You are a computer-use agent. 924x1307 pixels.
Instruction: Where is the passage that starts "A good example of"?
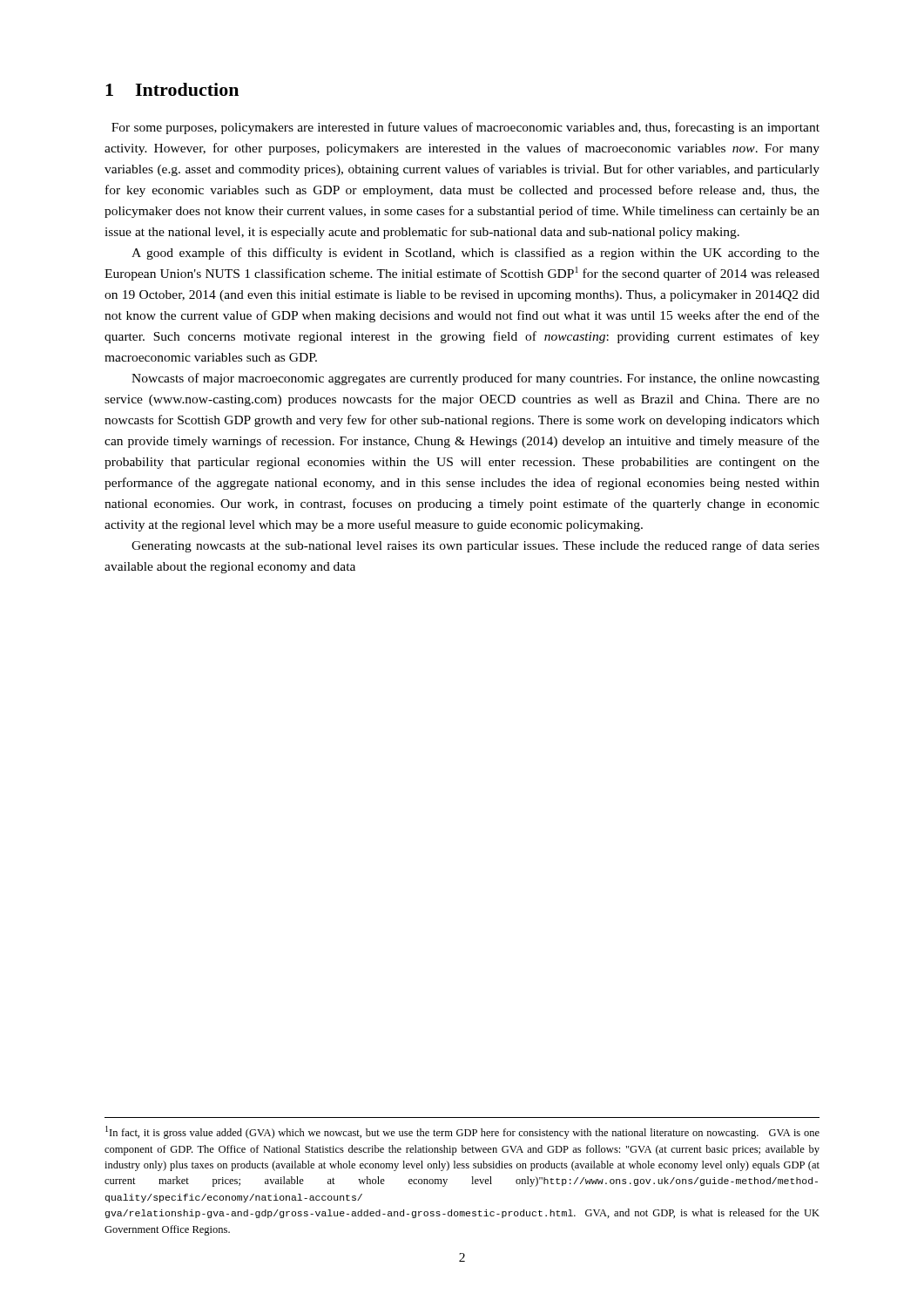coord(462,305)
